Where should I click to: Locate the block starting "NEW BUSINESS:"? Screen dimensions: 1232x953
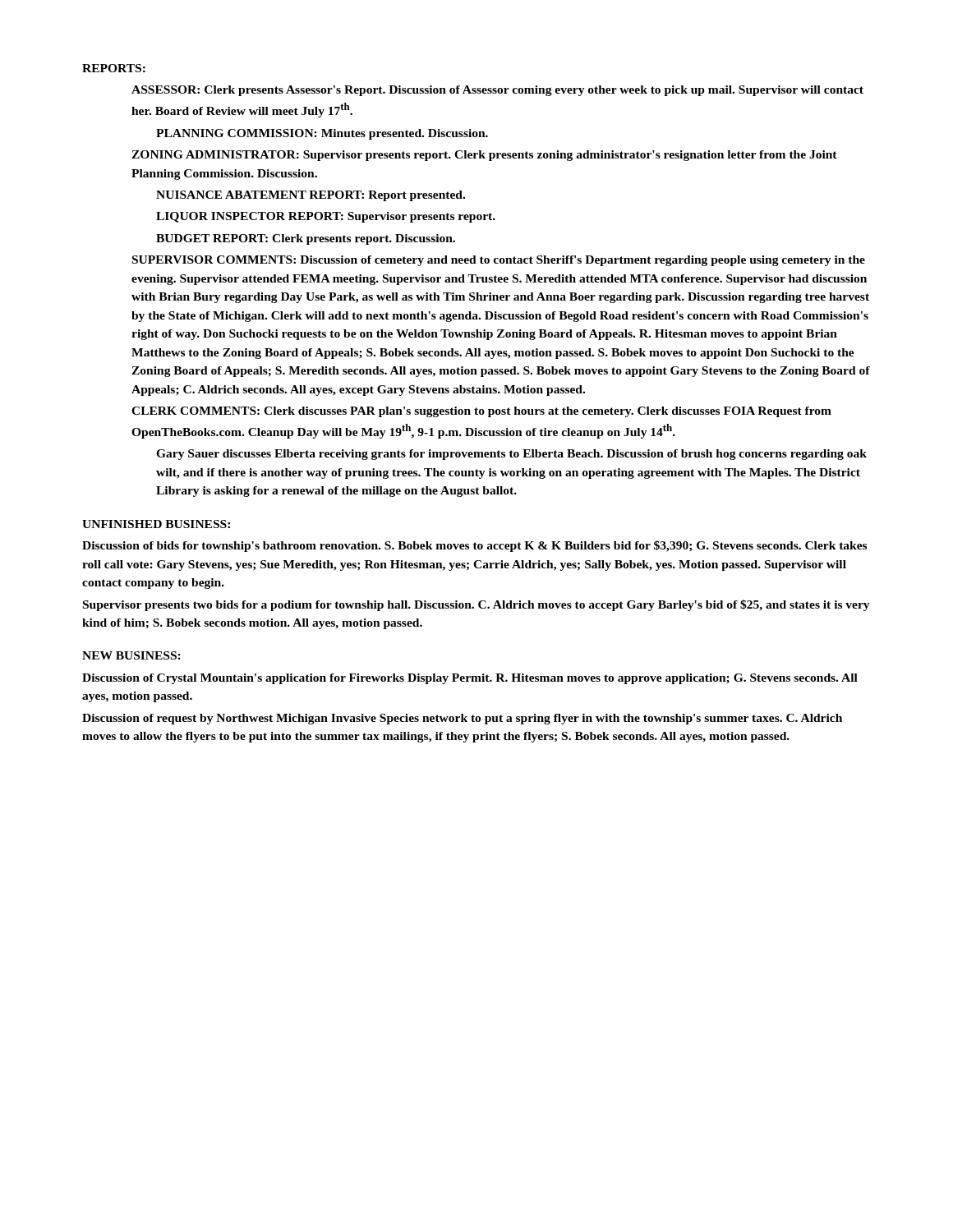132,656
